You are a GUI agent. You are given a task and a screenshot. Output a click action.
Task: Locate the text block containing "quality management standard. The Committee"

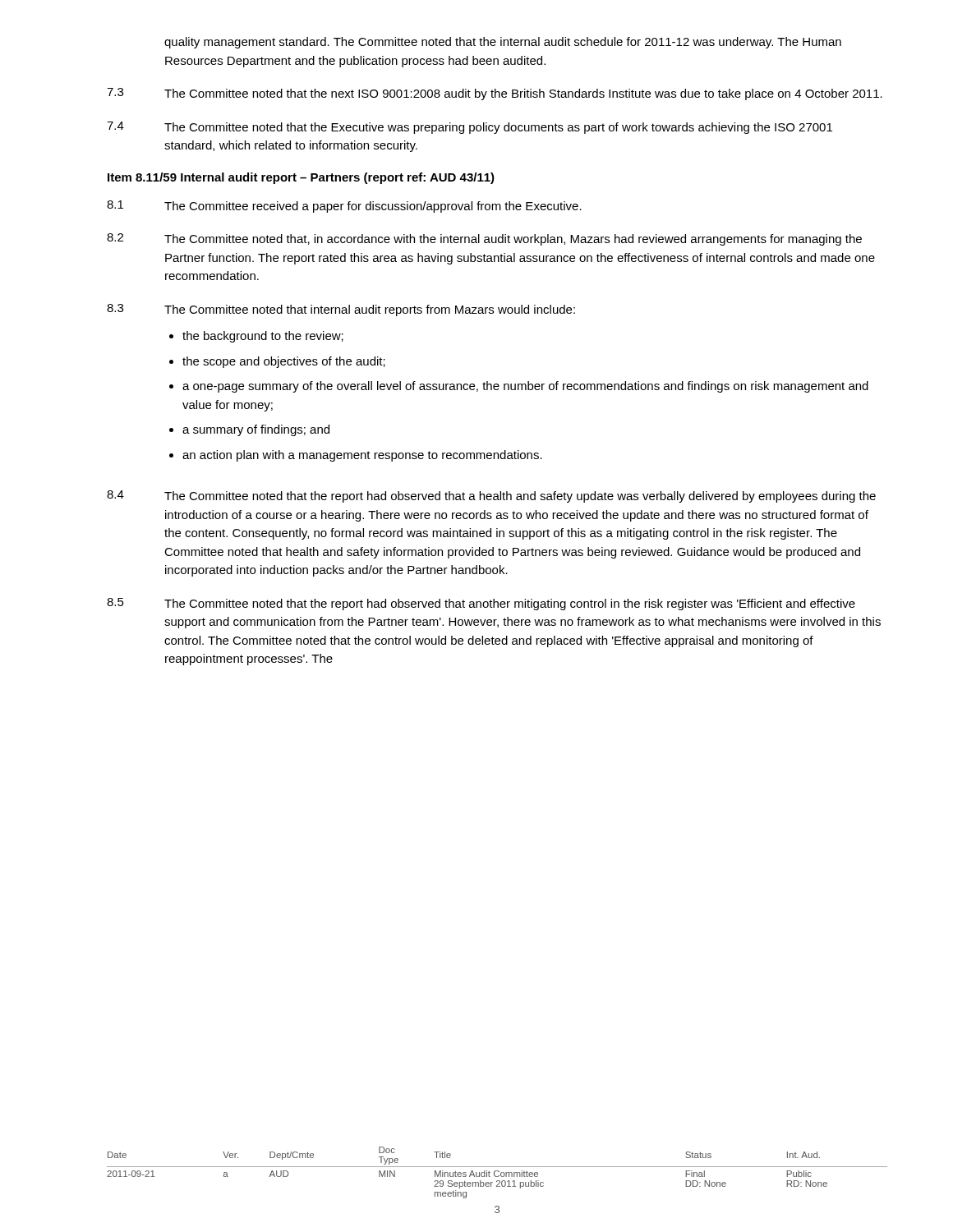click(x=503, y=51)
